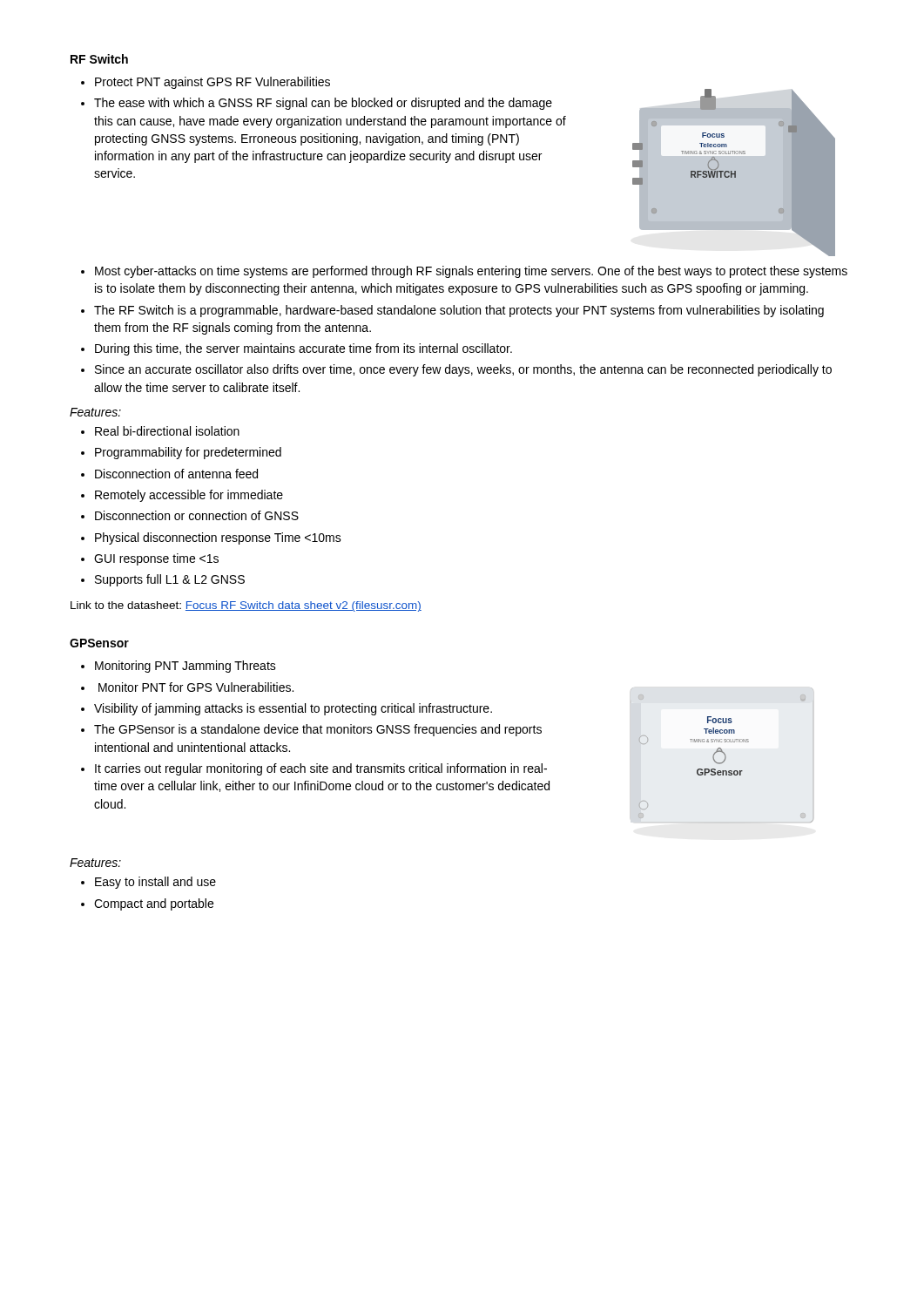Where is the passage that starts "Link to the datasheet: Focus RF"?
The image size is (924, 1307).
pyautogui.click(x=245, y=606)
